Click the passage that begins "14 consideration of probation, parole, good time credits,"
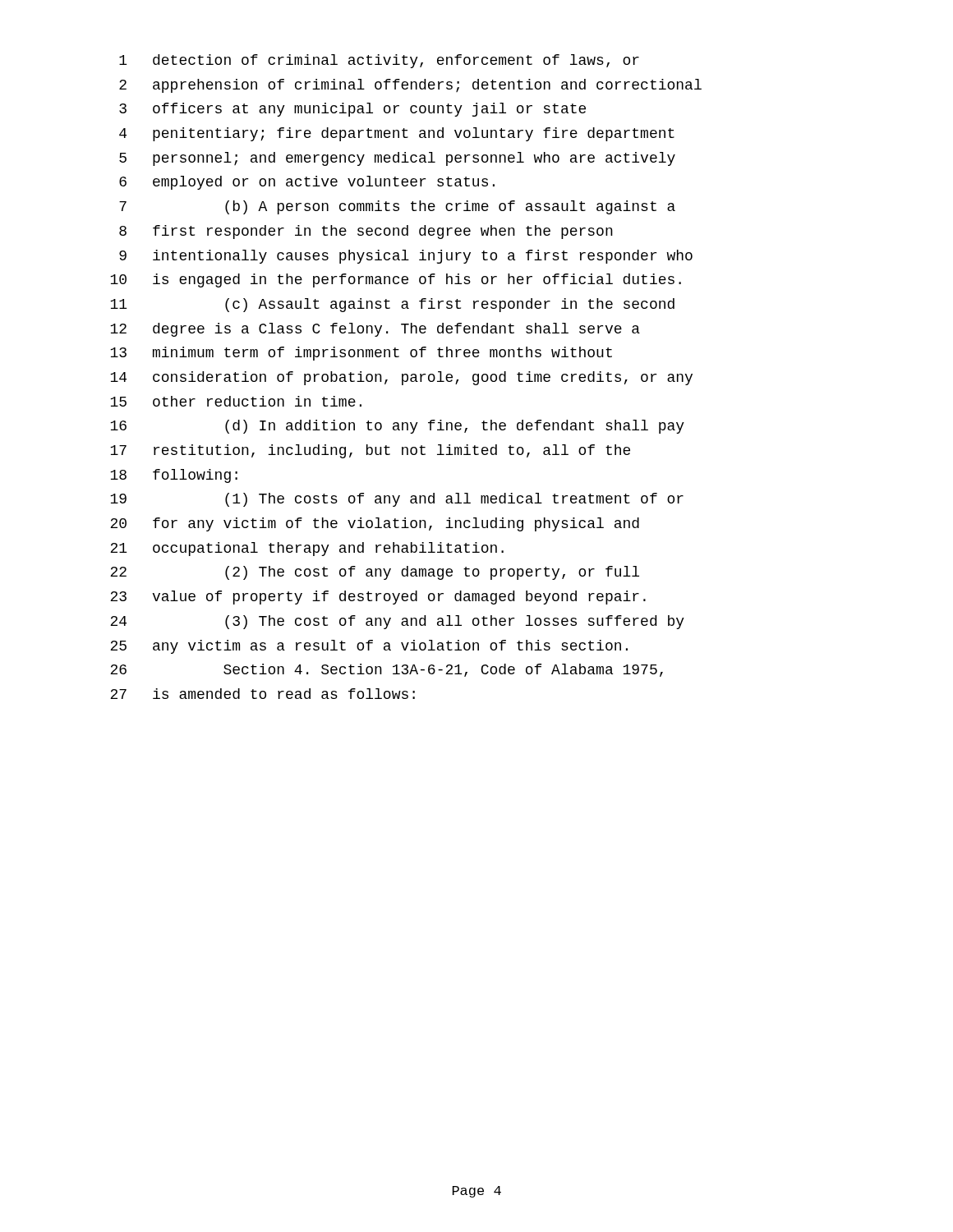The height and width of the screenshot is (1232, 953). point(485,378)
